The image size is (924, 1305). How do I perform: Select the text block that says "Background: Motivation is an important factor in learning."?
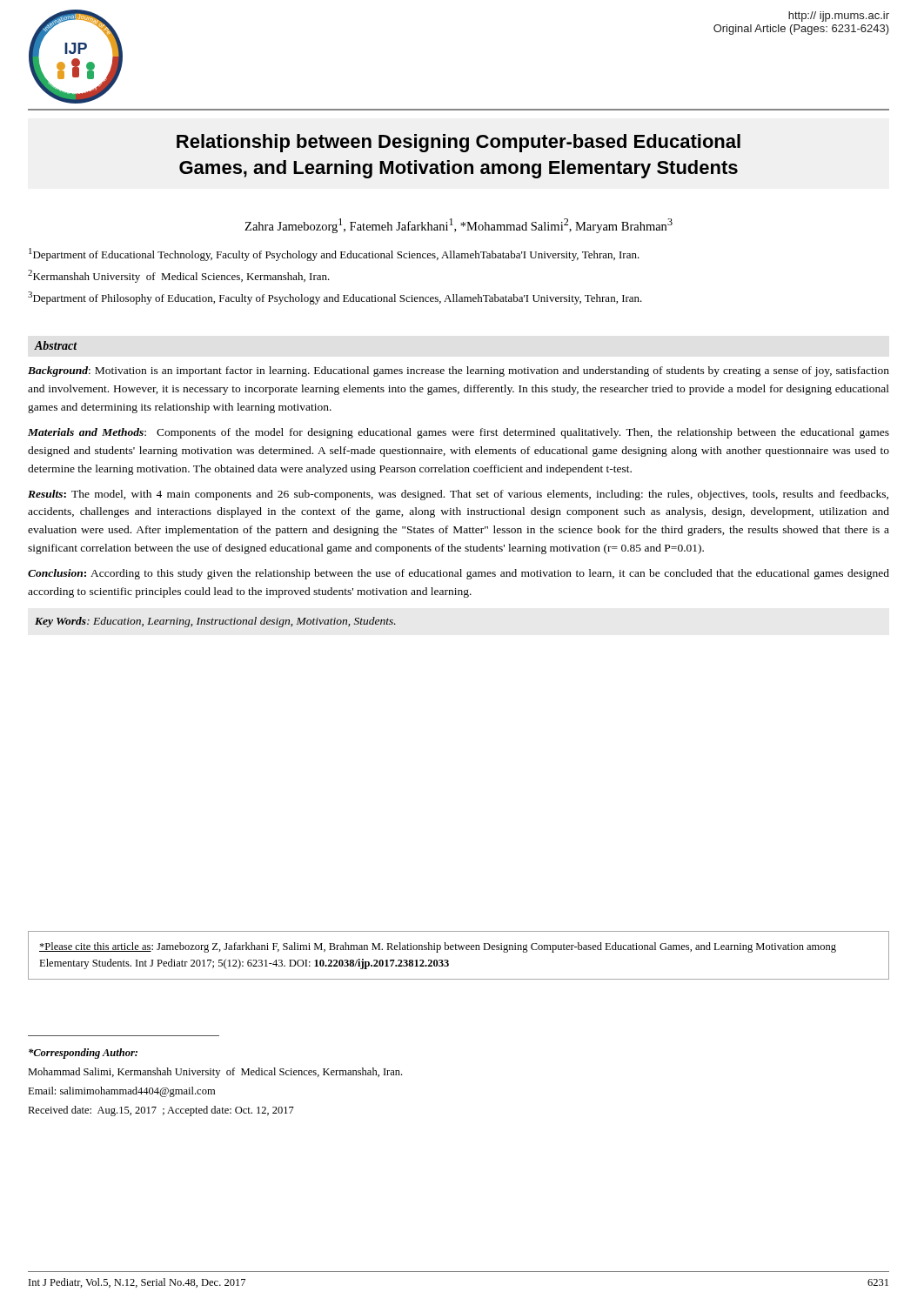(x=458, y=389)
